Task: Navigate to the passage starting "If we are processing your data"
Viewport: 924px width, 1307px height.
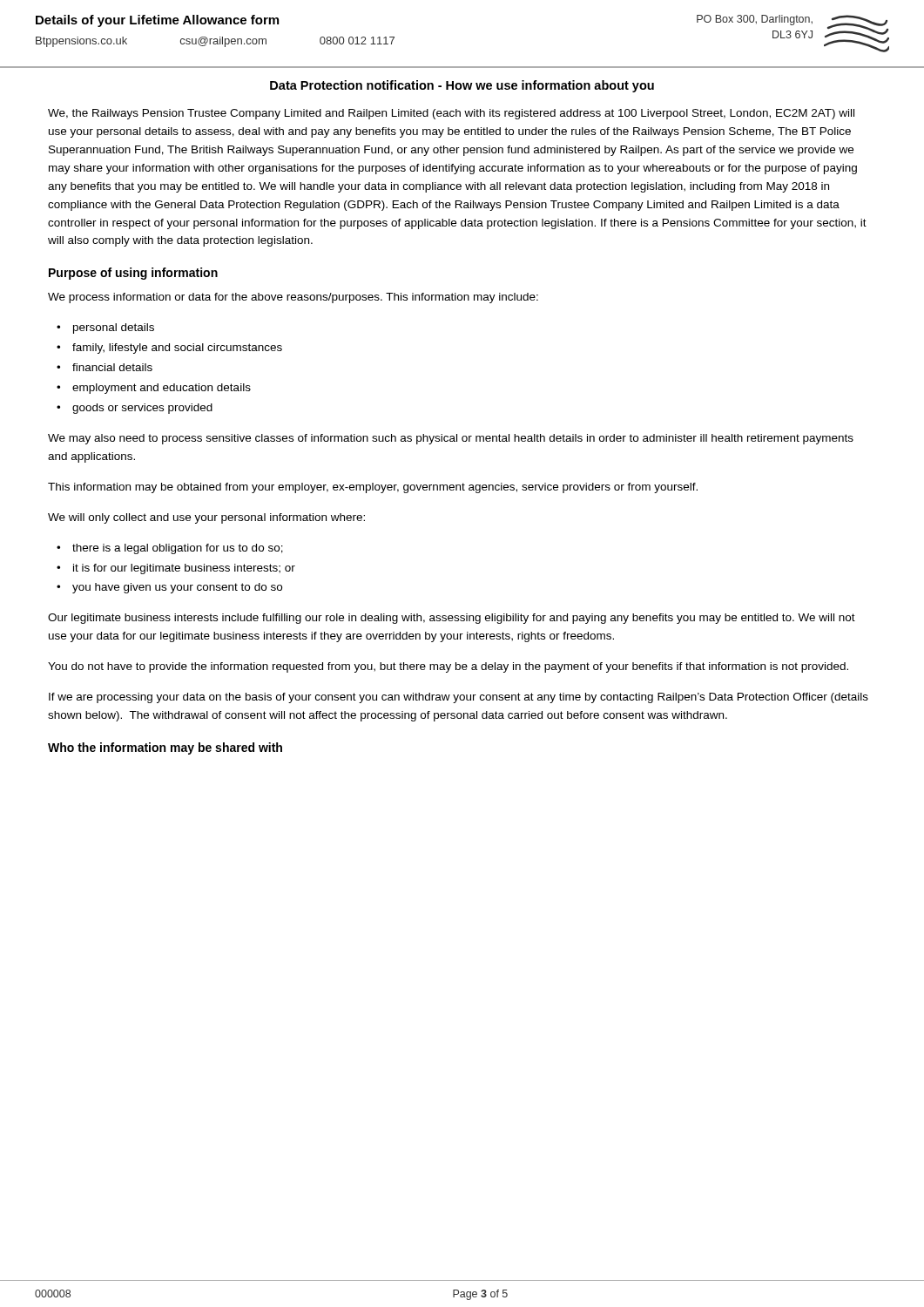Action: [458, 706]
